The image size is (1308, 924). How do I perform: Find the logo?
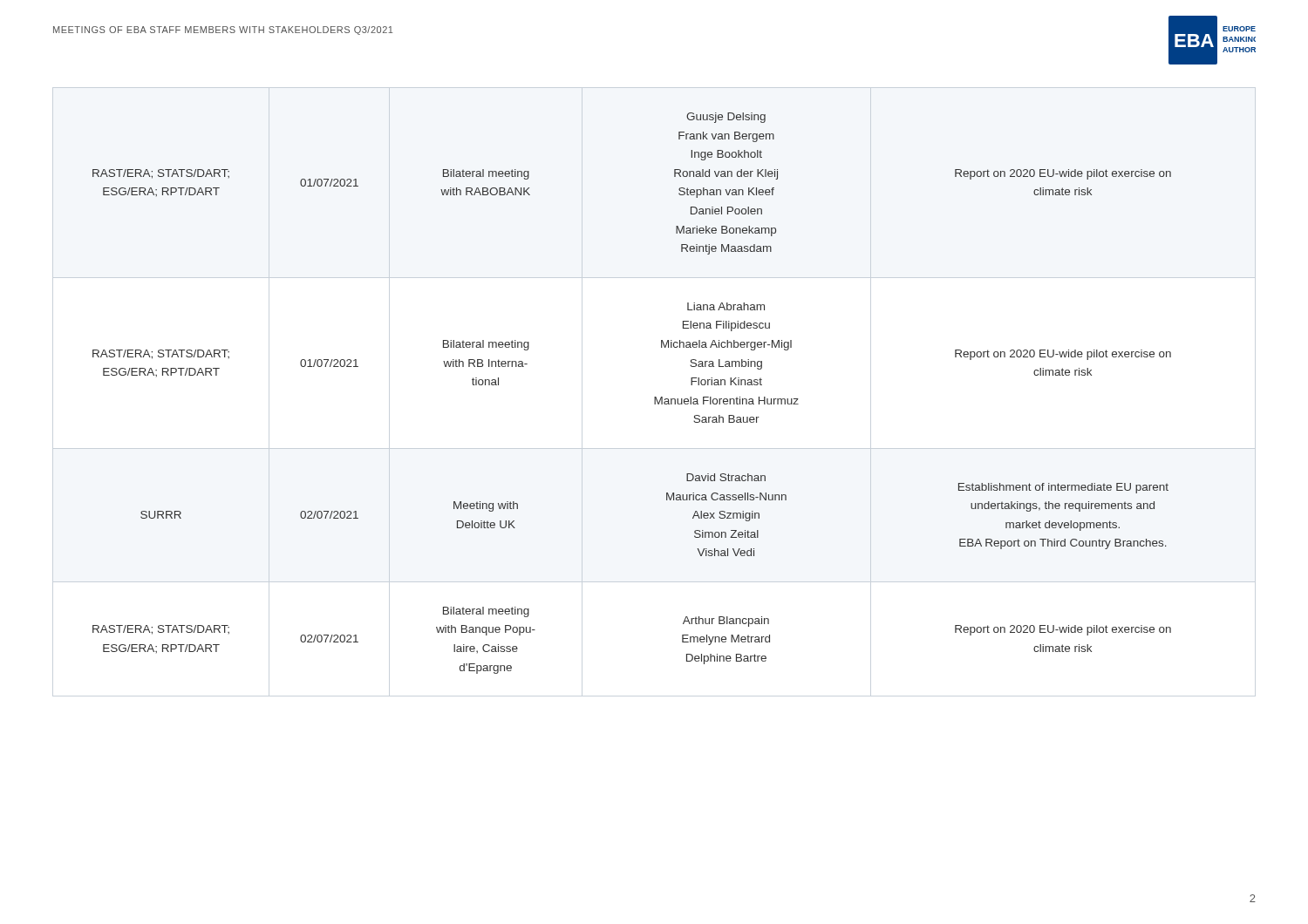pos(1212,42)
